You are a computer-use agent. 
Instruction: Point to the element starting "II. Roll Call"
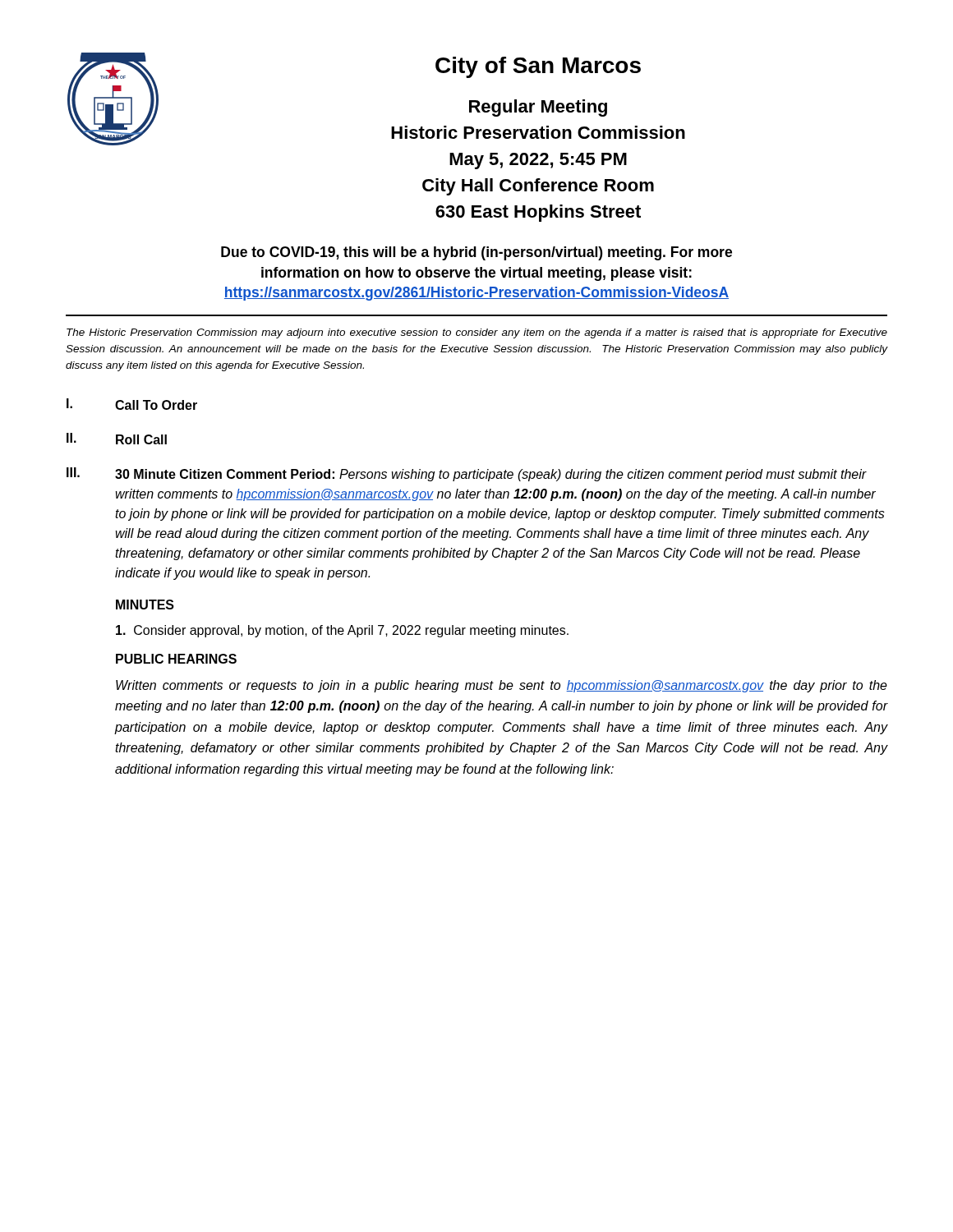pos(117,439)
